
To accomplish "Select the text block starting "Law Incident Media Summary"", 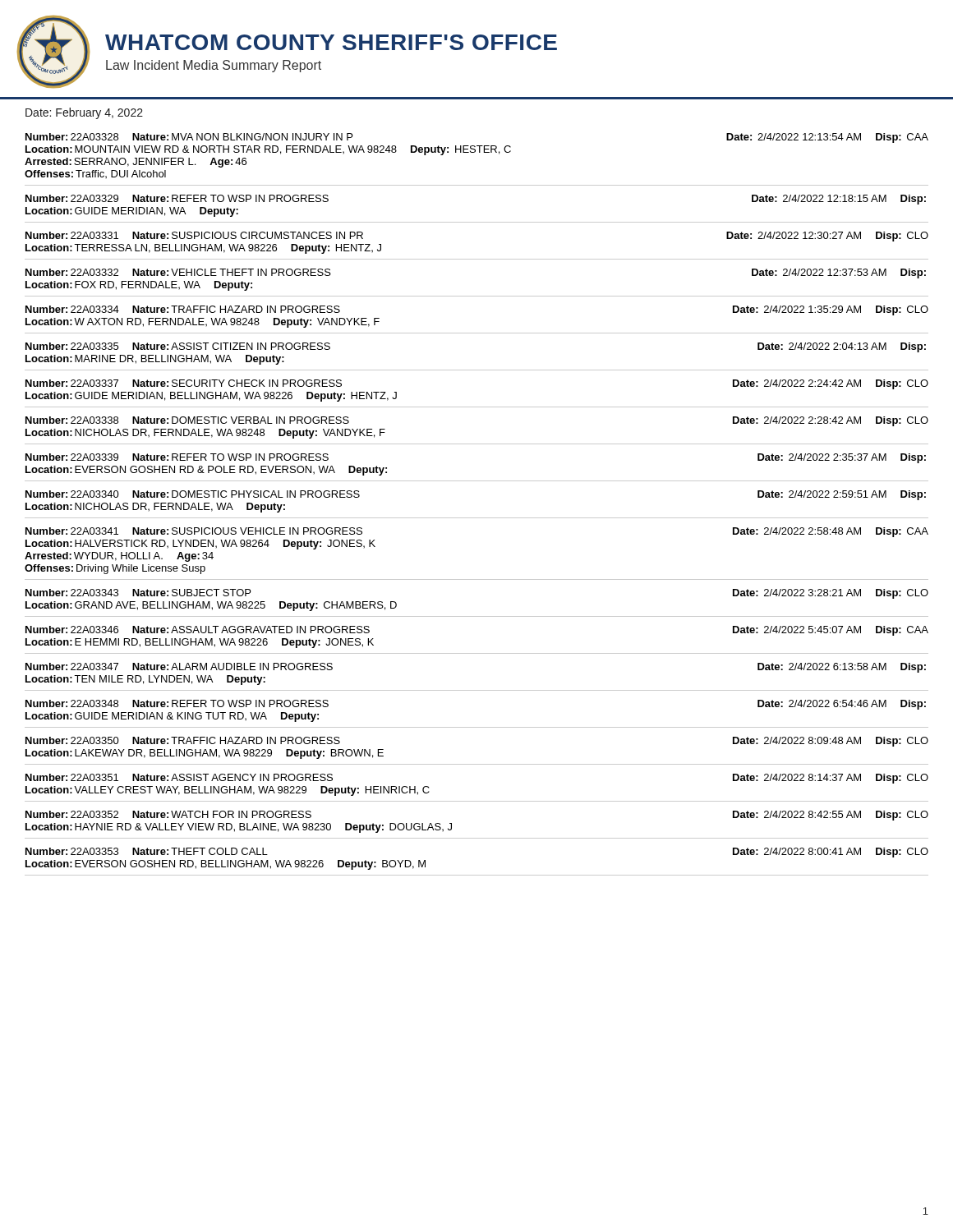I will click(x=213, y=66).
